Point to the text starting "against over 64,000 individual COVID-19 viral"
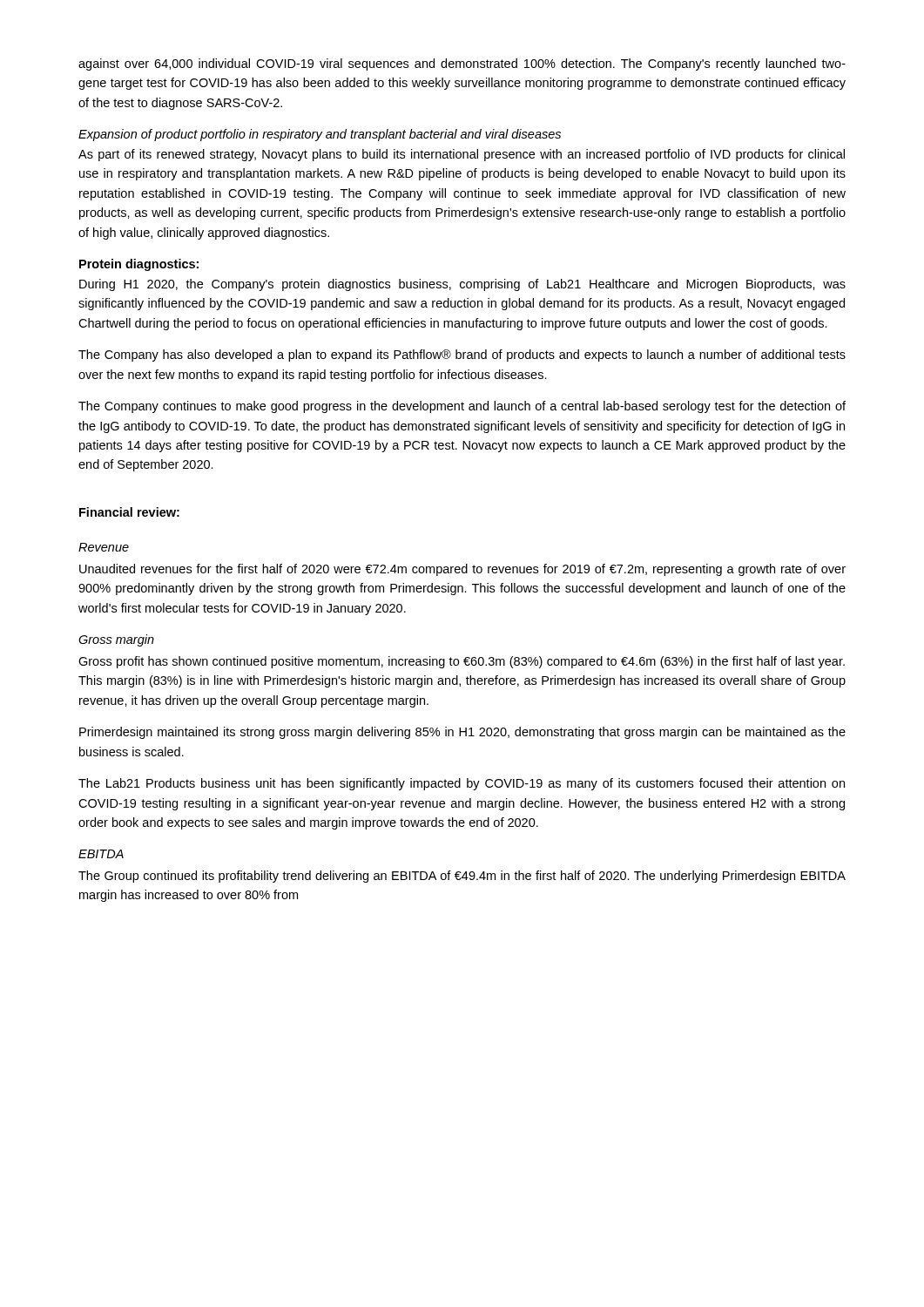 [x=462, y=83]
